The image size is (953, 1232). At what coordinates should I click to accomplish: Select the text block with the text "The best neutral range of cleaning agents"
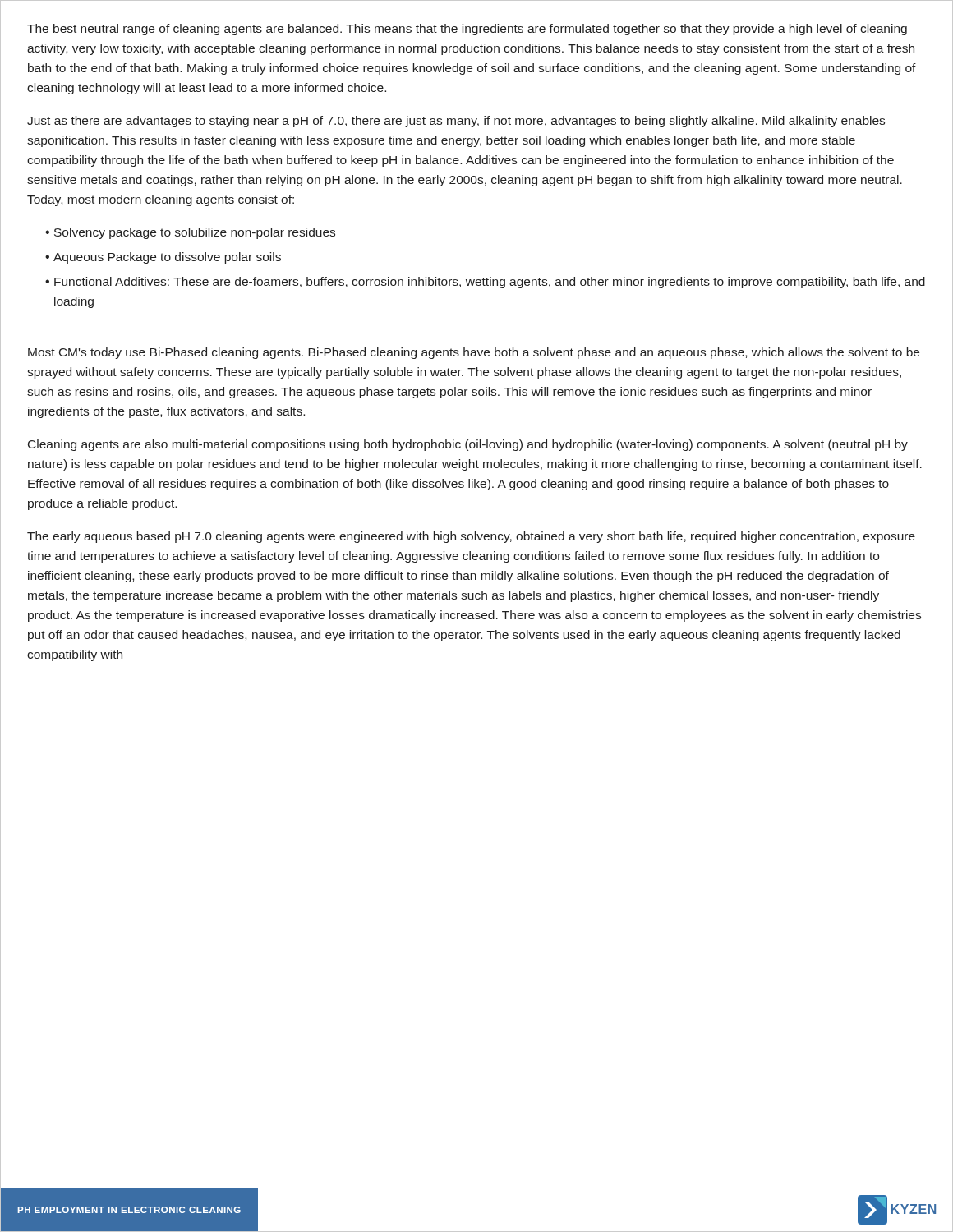[471, 58]
